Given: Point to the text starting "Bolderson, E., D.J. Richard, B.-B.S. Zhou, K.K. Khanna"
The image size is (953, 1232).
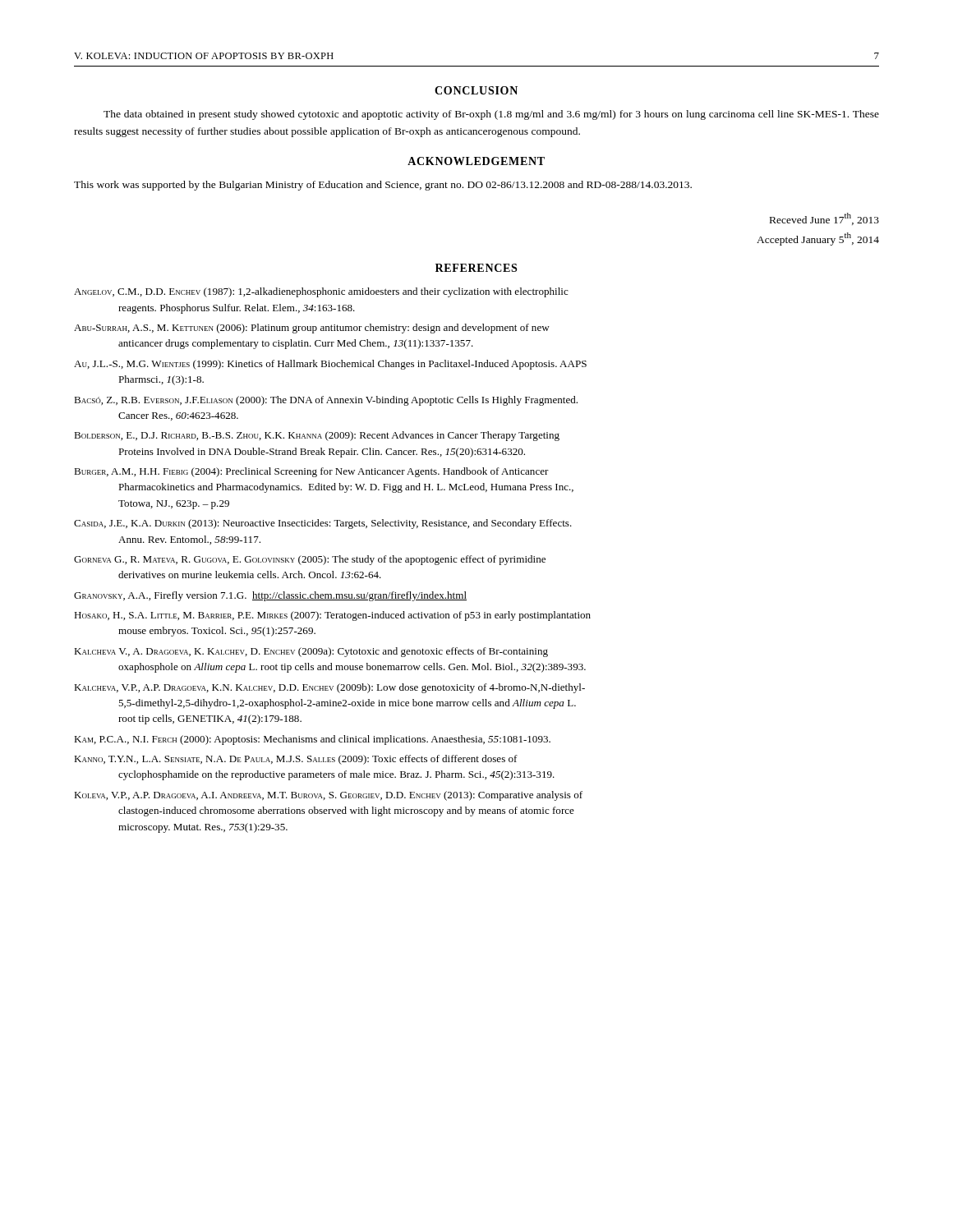Looking at the screenshot, I should point(476,443).
